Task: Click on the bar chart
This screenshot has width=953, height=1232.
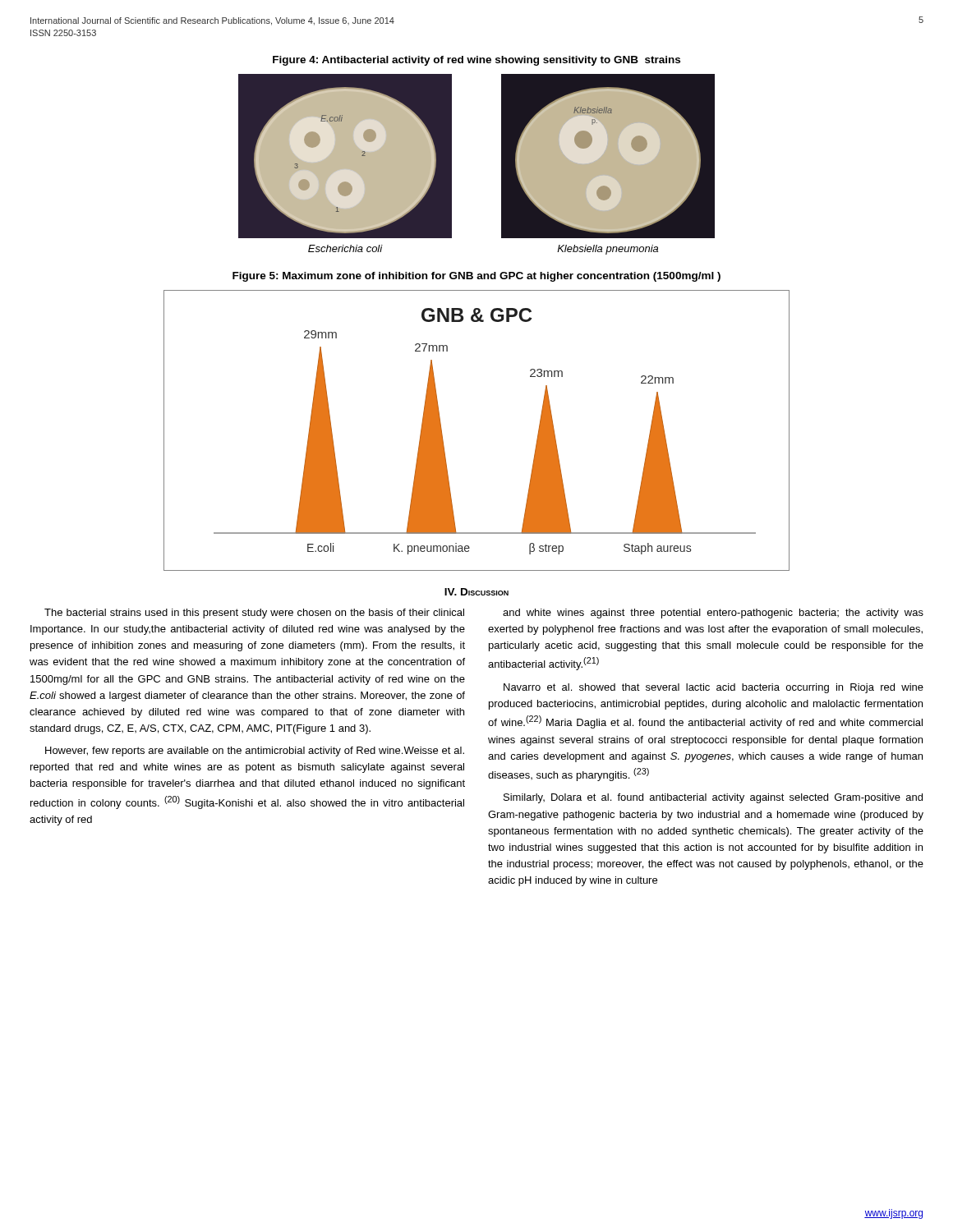Action: (476, 430)
